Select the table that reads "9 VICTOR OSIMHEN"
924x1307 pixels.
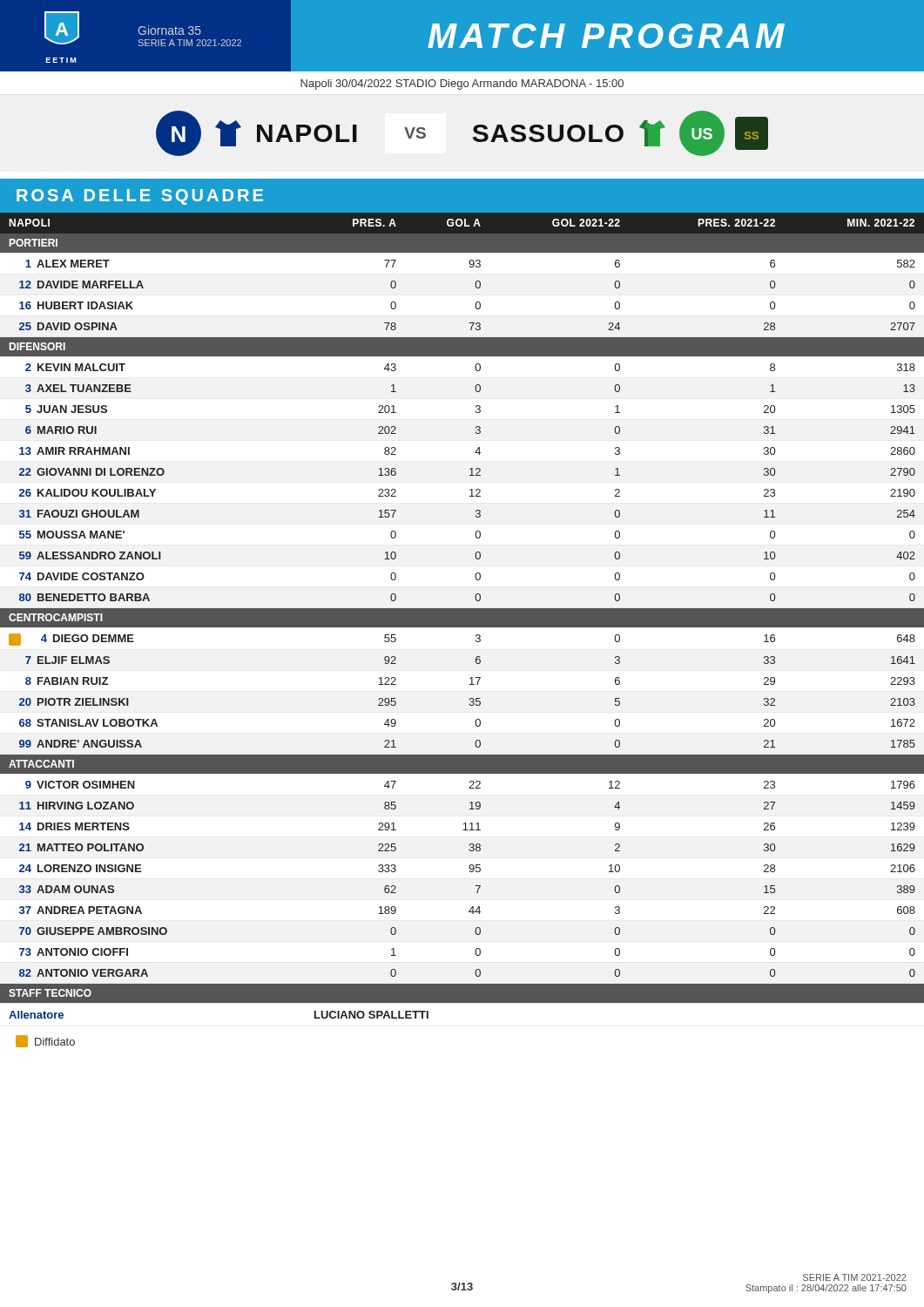(x=462, y=619)
